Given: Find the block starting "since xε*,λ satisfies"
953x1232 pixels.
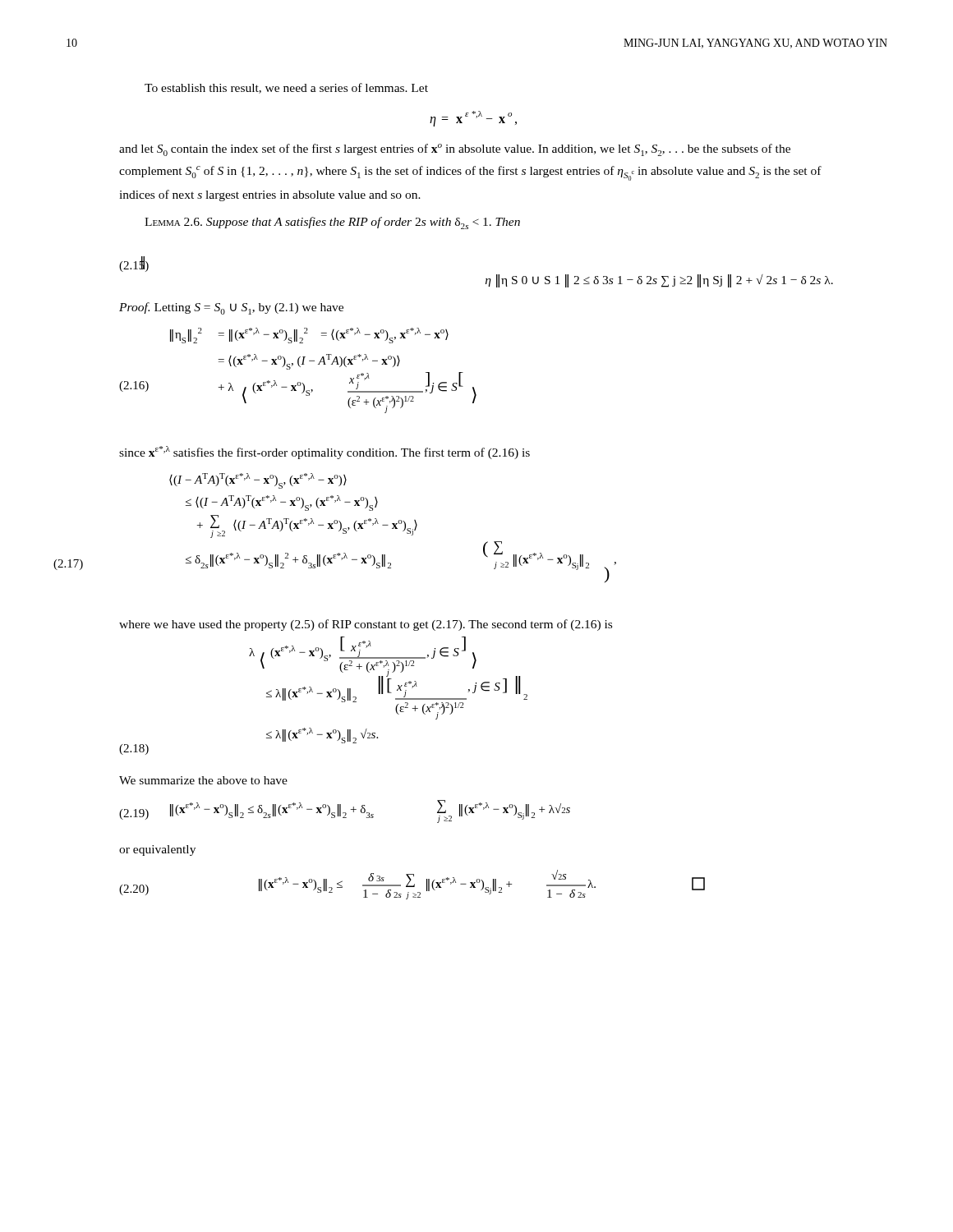Looking at the screenshot, I should (325, 452).
